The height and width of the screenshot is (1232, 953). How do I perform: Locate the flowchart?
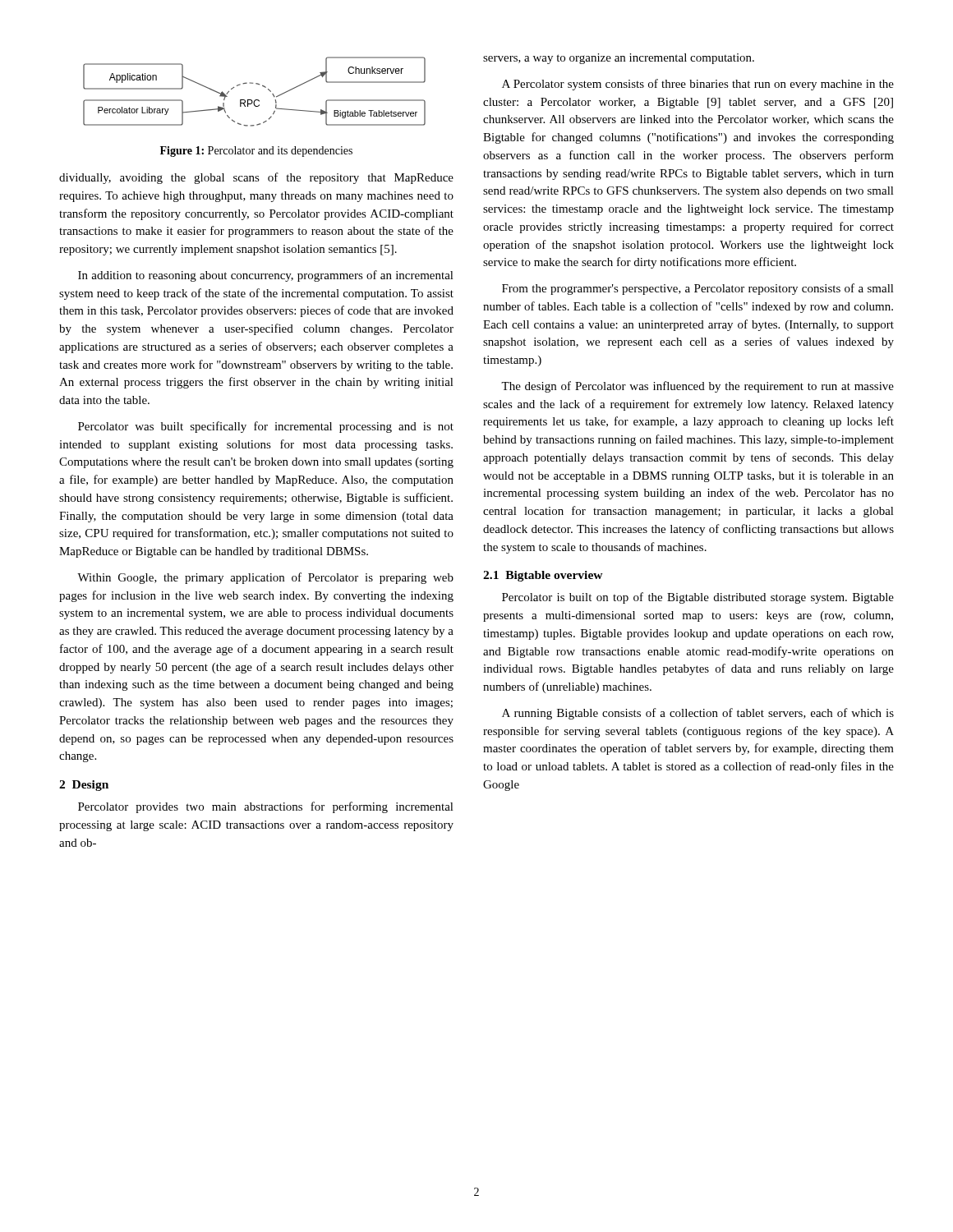[256, 94]
